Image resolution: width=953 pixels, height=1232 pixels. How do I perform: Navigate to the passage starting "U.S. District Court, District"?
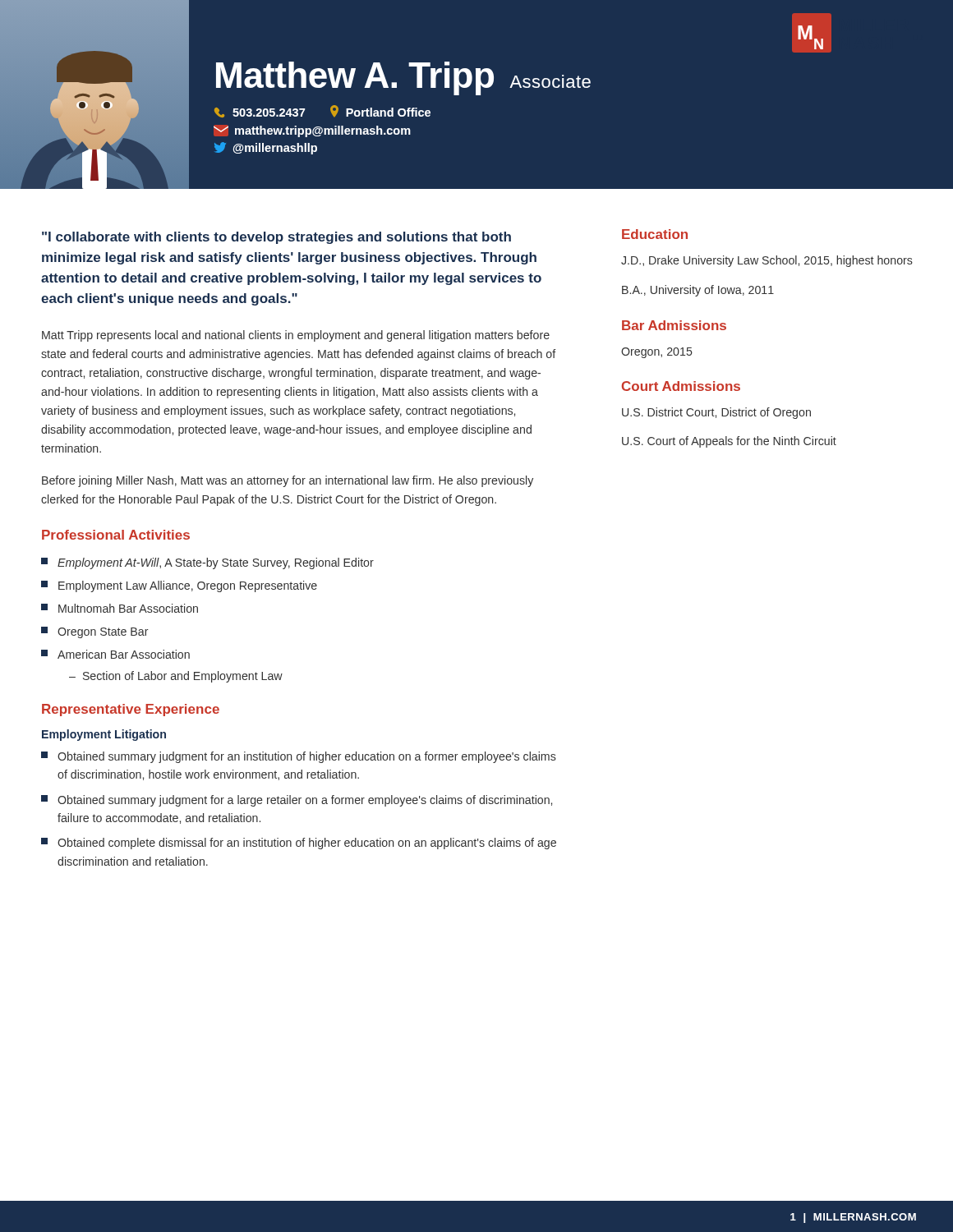click(716, 413)
